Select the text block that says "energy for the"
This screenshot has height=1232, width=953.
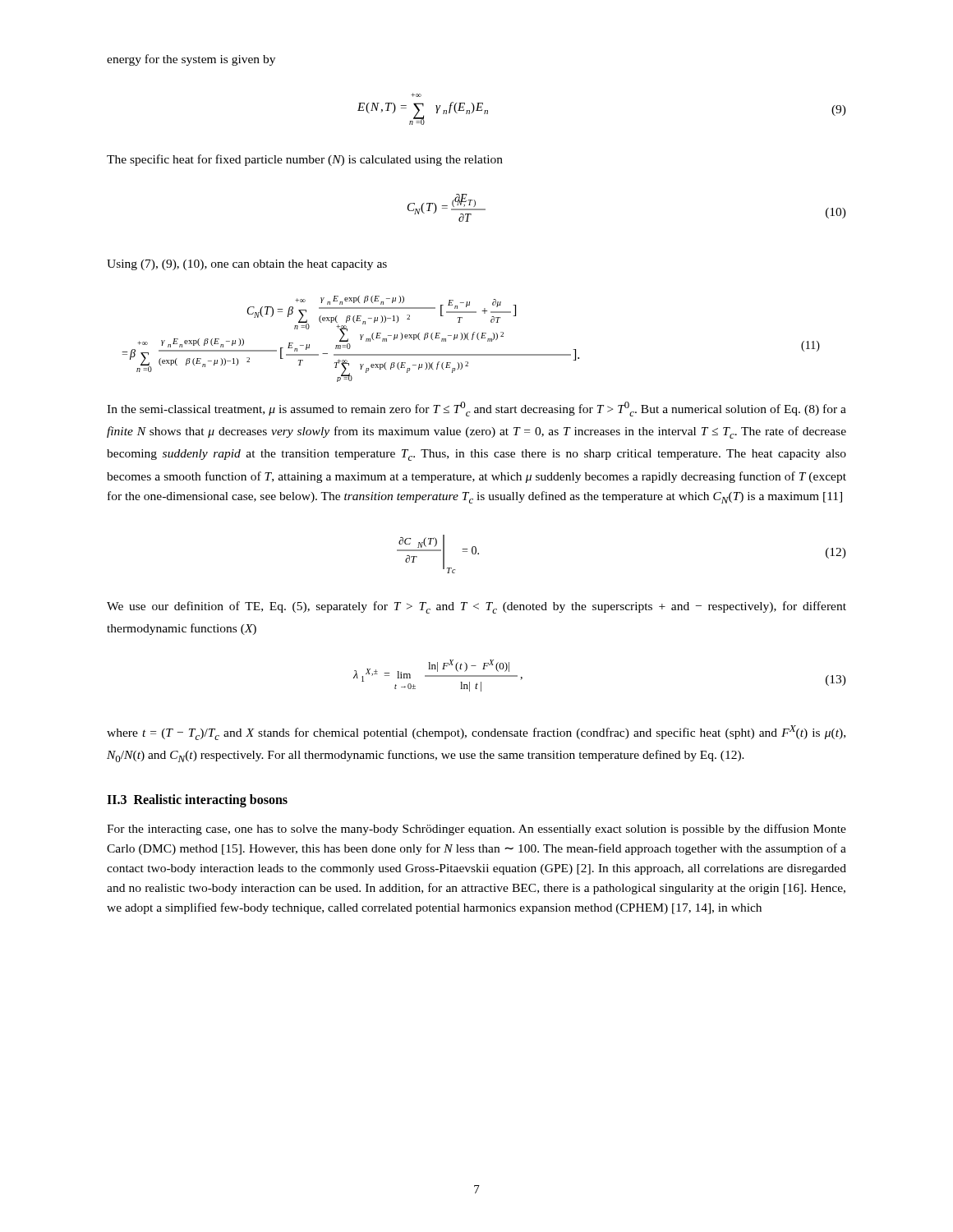click(191, 60)
